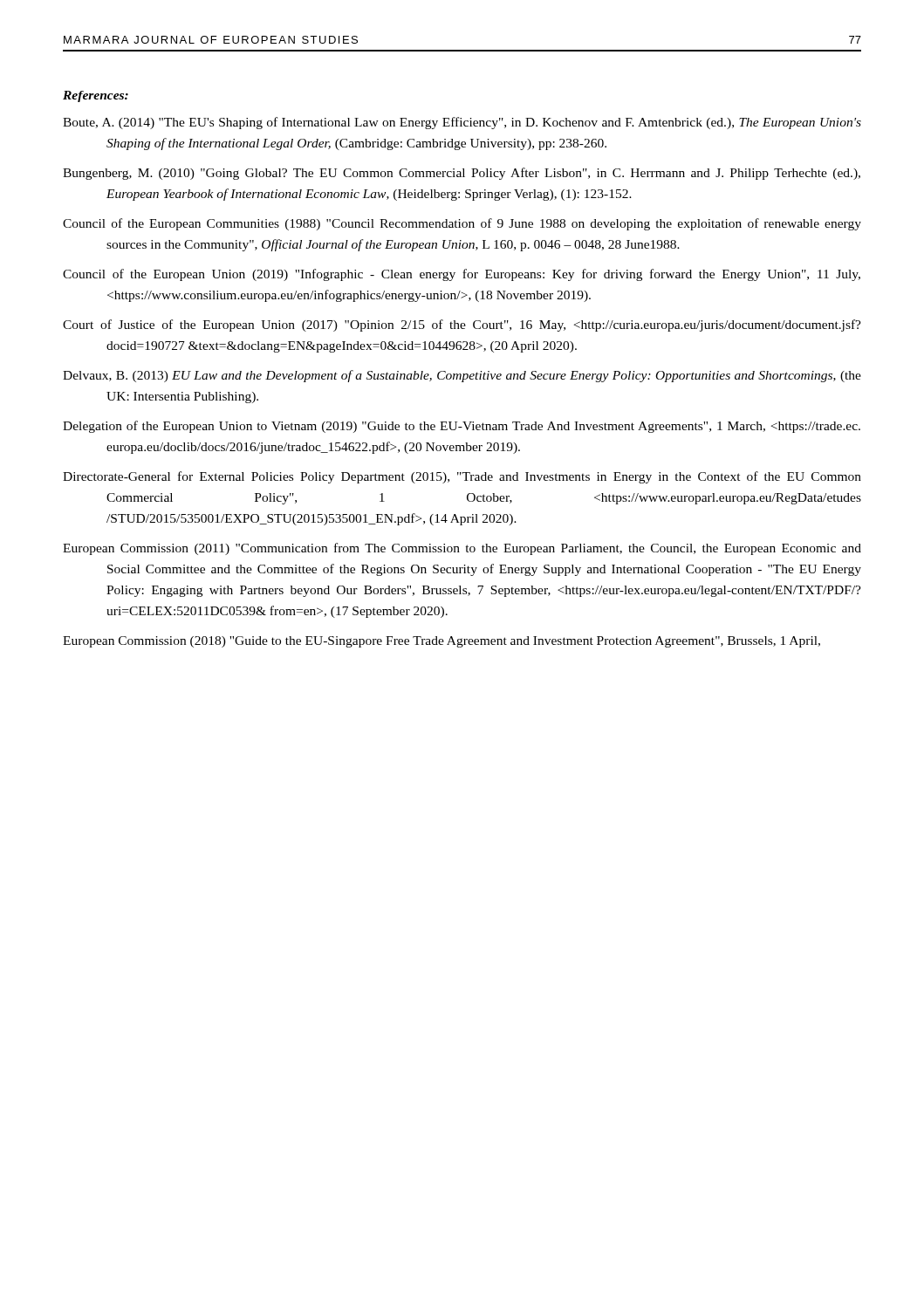This screenshot has height=1309, width=924.
Task: Point to the block starting "Delegation of the European Union to"
Action: pos(462,436)
